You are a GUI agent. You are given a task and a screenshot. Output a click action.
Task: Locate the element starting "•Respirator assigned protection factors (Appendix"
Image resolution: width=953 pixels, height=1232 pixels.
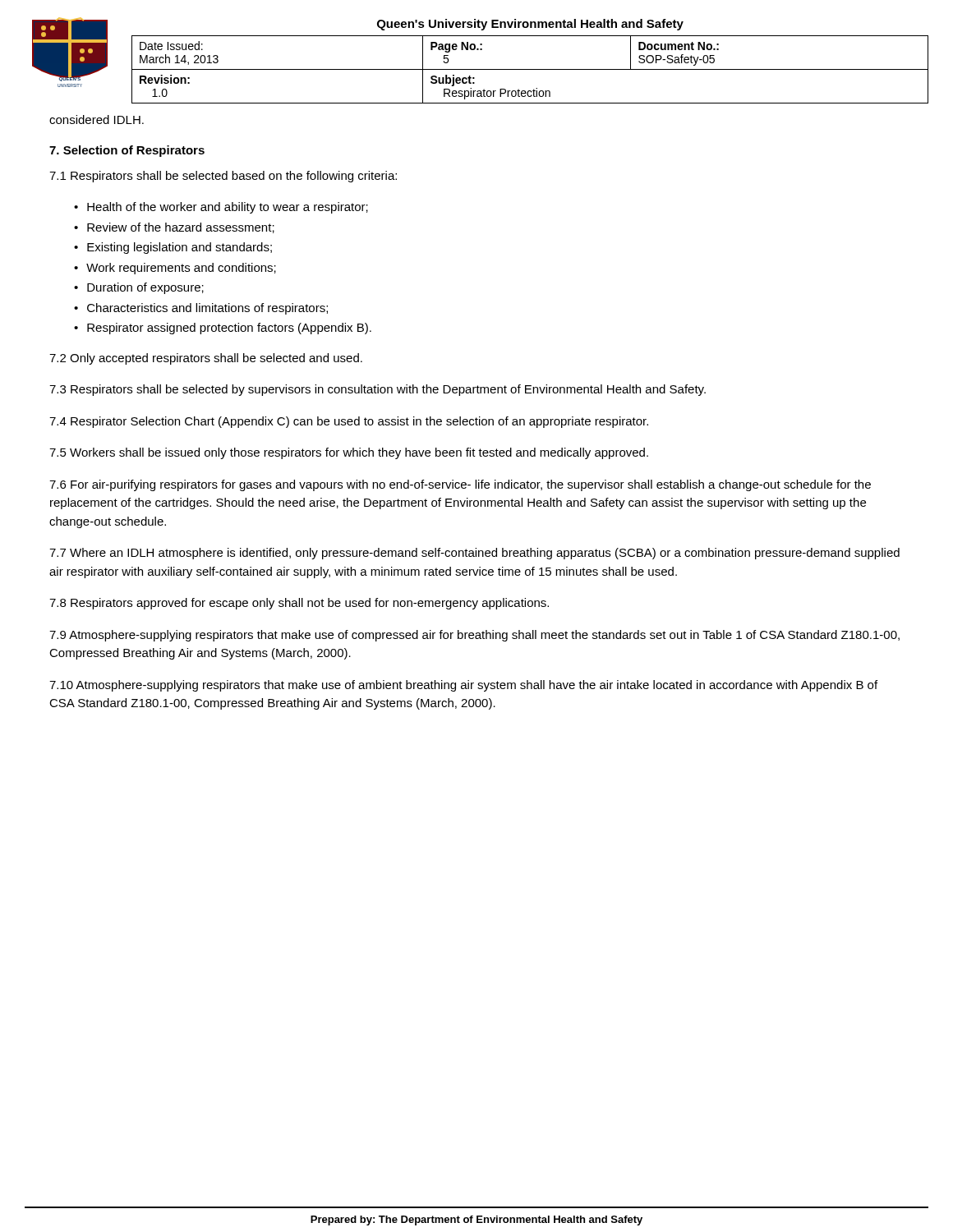223,328
